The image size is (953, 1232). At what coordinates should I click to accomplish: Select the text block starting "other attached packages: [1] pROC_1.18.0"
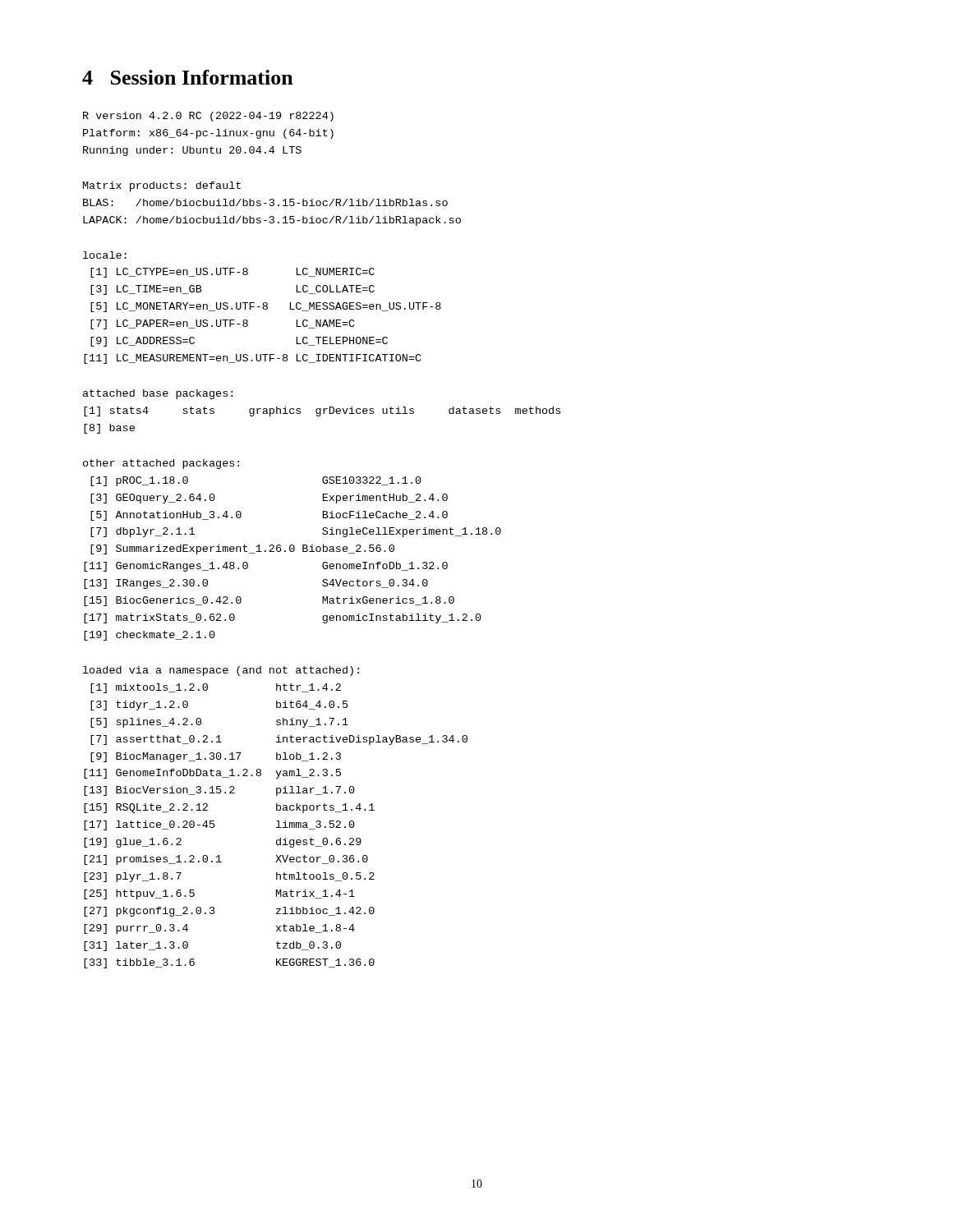click(292, 549)
